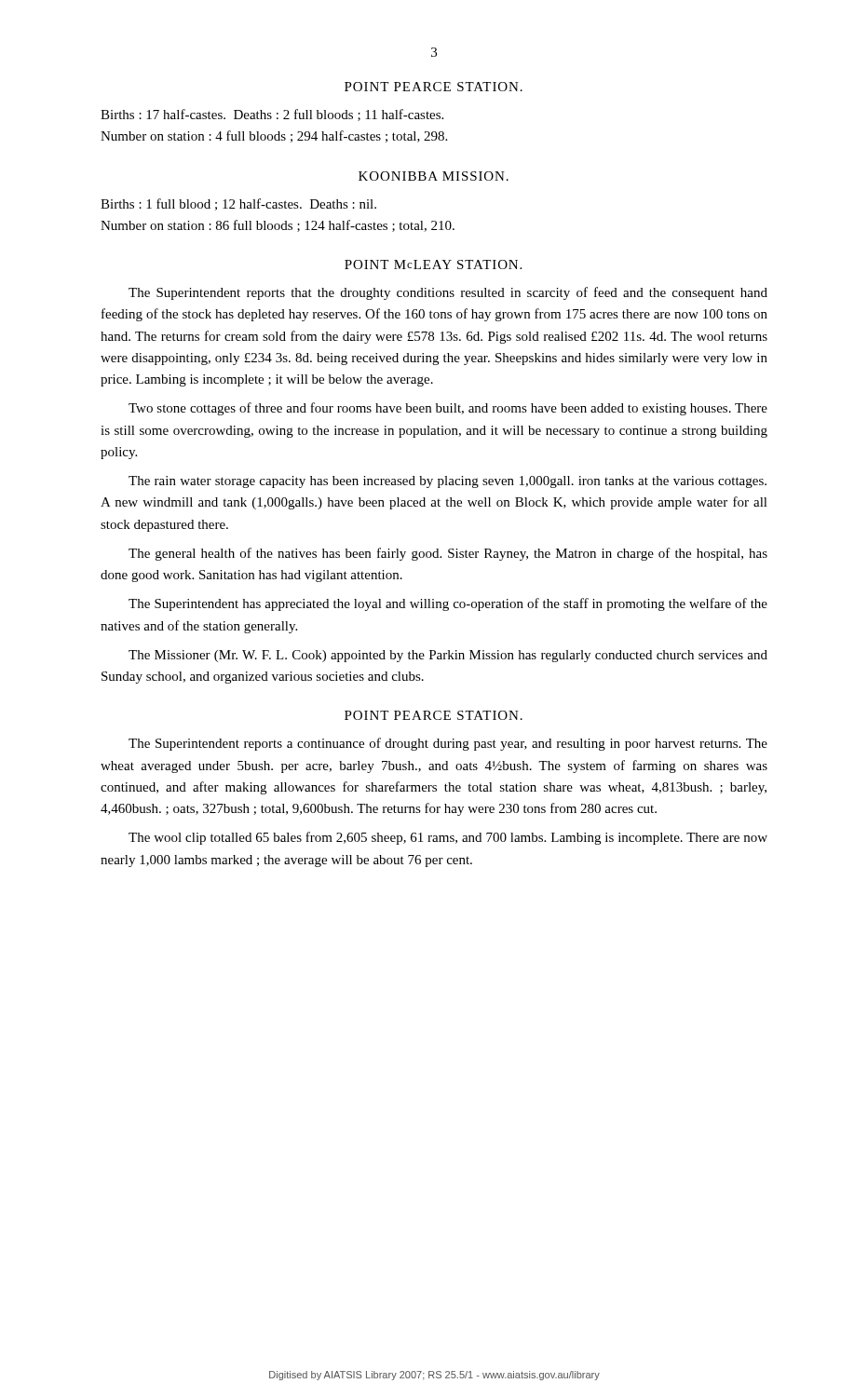Find the text block containing "Two stone cottages of three and"
Screen dimensions: 1397x868
(434, 430)
